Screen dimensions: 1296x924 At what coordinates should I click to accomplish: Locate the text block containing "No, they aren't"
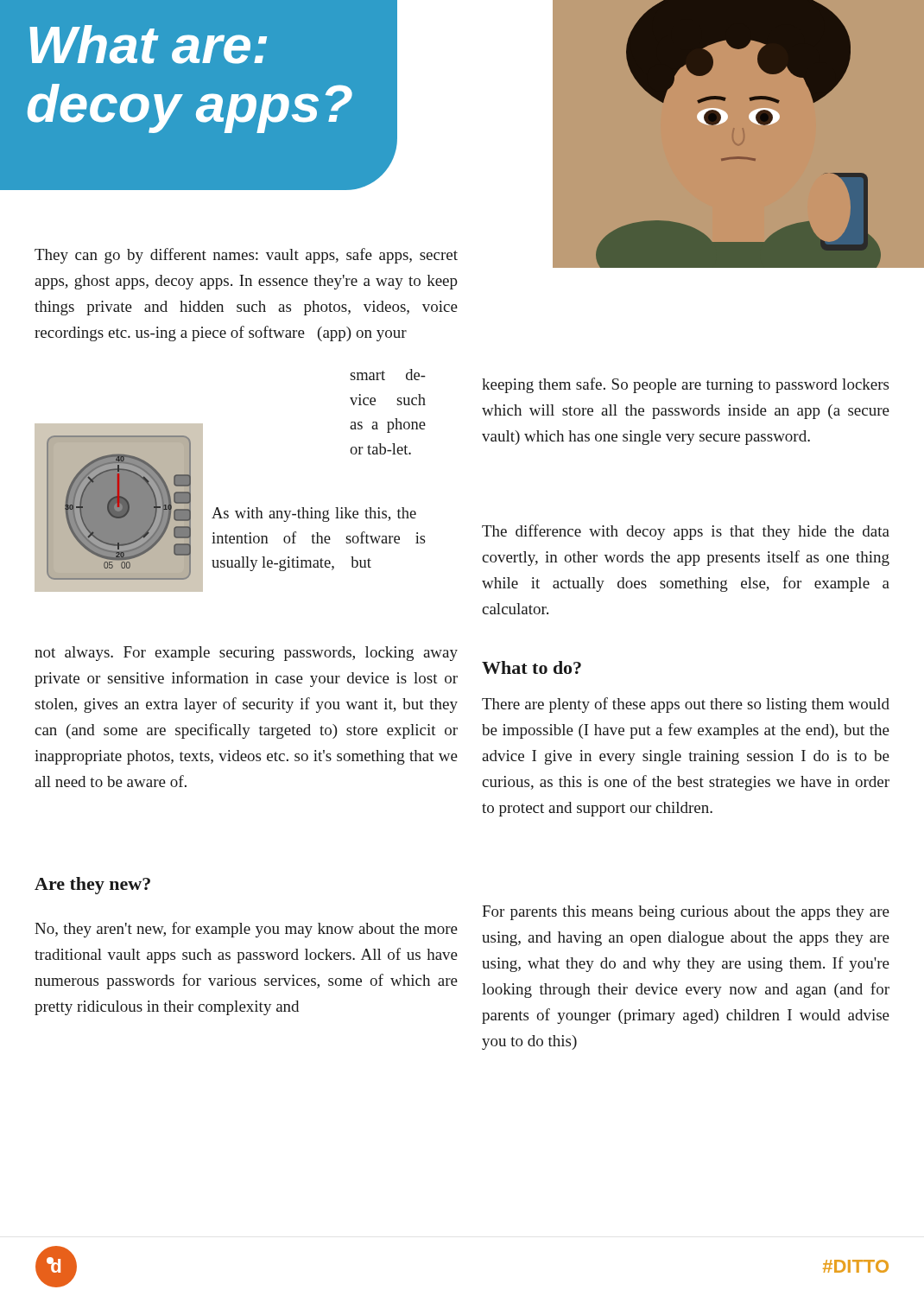coord(246,967)
